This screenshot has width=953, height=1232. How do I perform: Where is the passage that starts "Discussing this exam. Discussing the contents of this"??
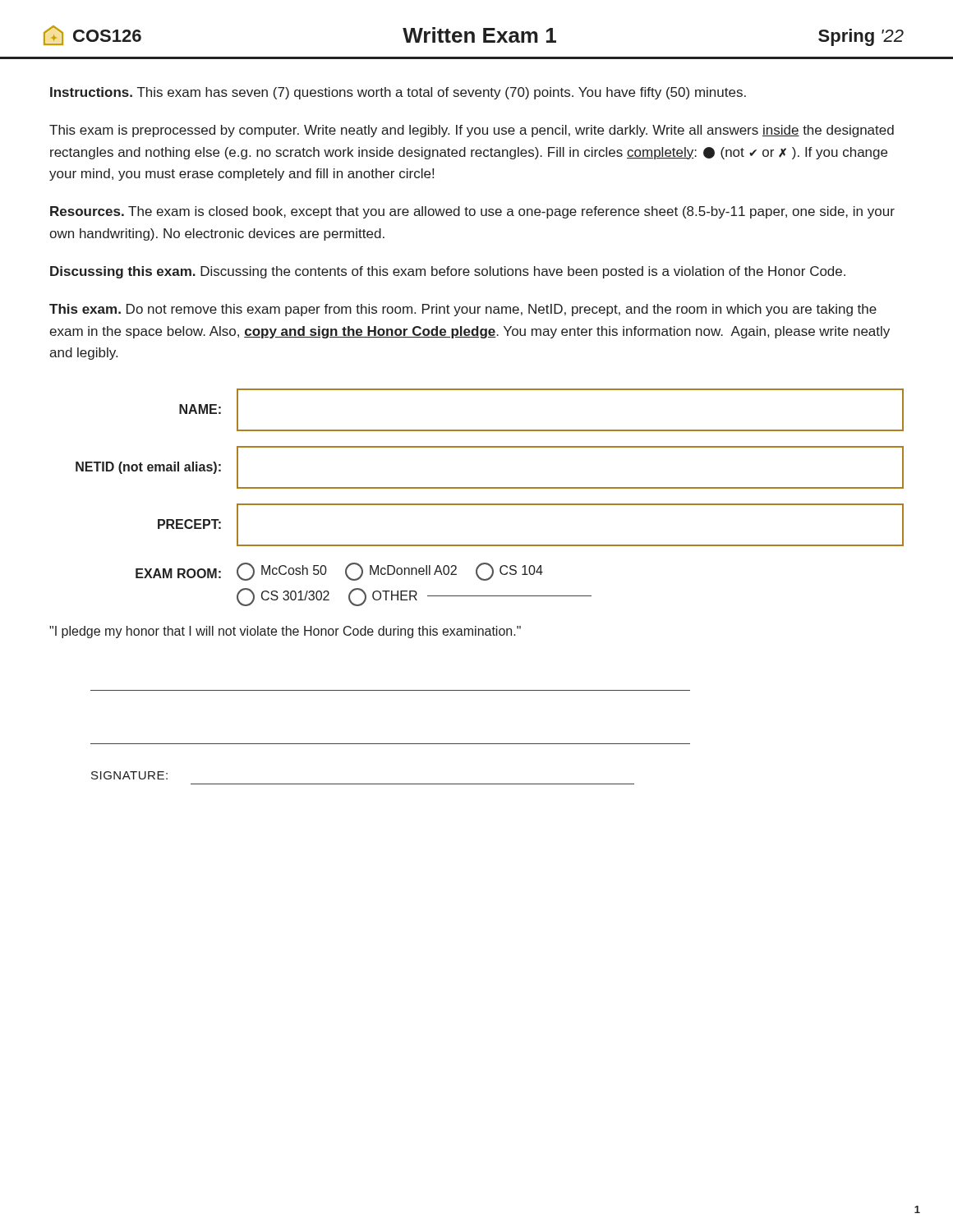coord(448,271)
